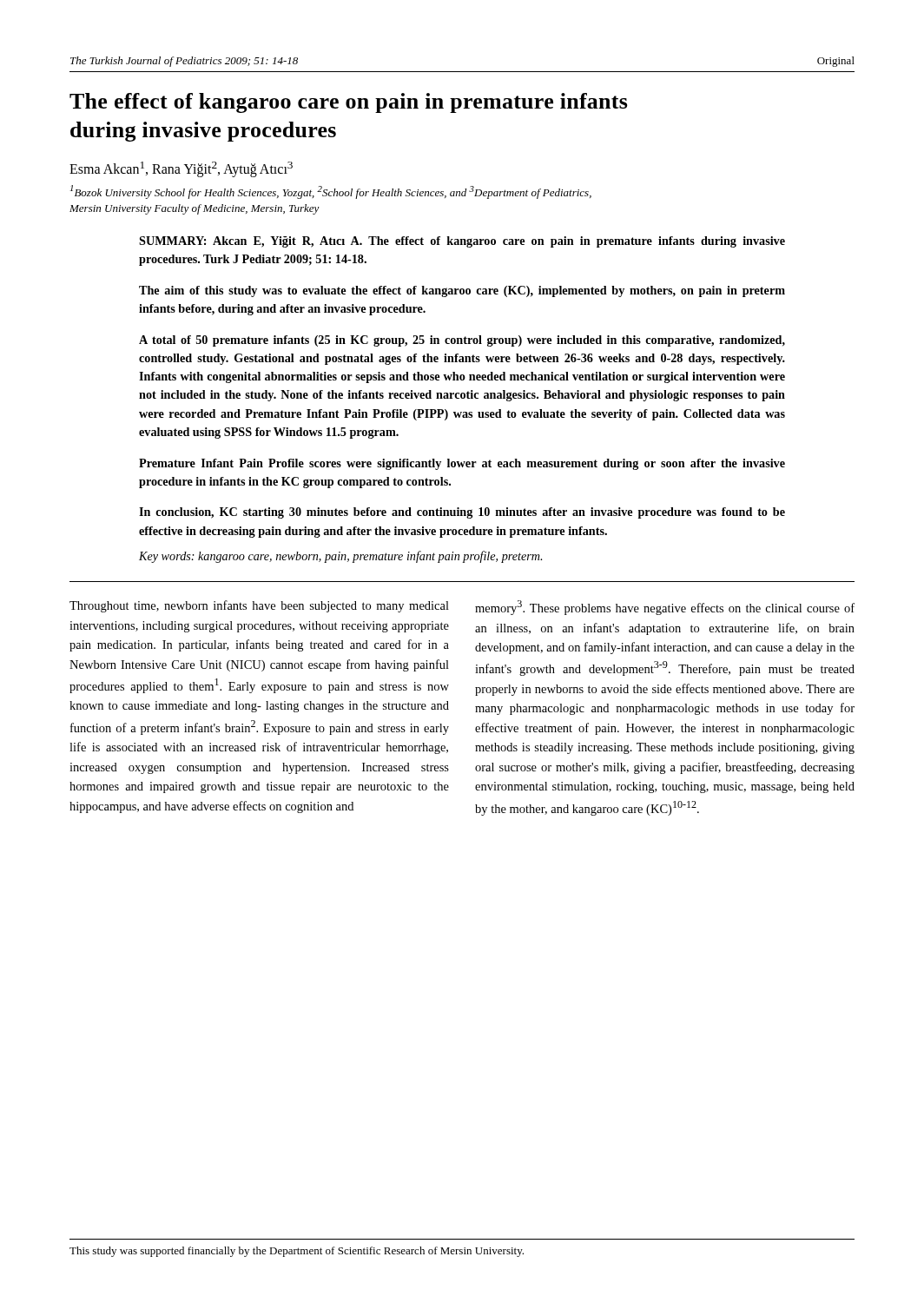Click on the text block that reads "1Bozok University School for Health"
The image size is (924, 1303).
pos(331,199)
